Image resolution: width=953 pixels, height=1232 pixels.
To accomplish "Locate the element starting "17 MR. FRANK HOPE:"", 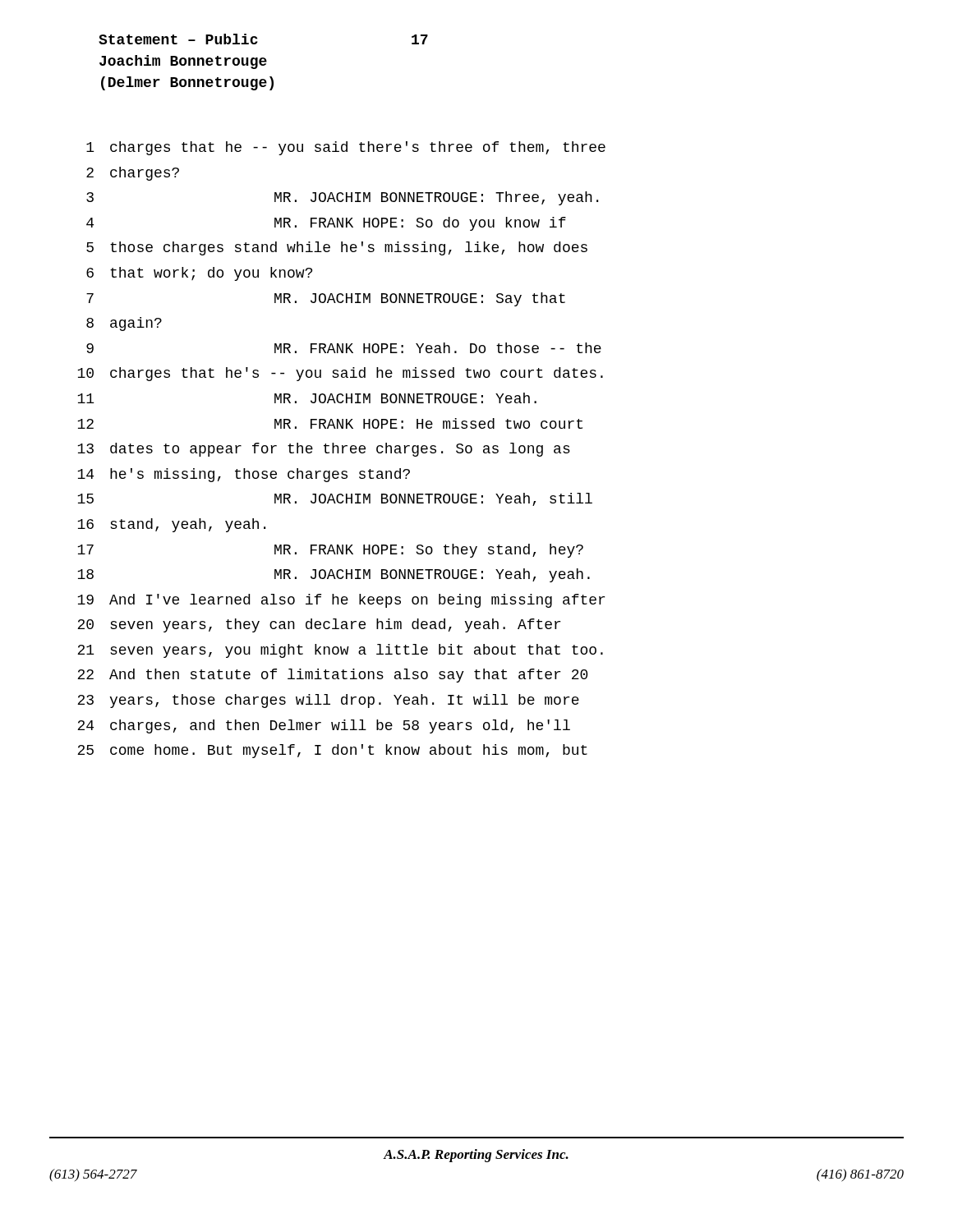I will click(x=476, y=550).
